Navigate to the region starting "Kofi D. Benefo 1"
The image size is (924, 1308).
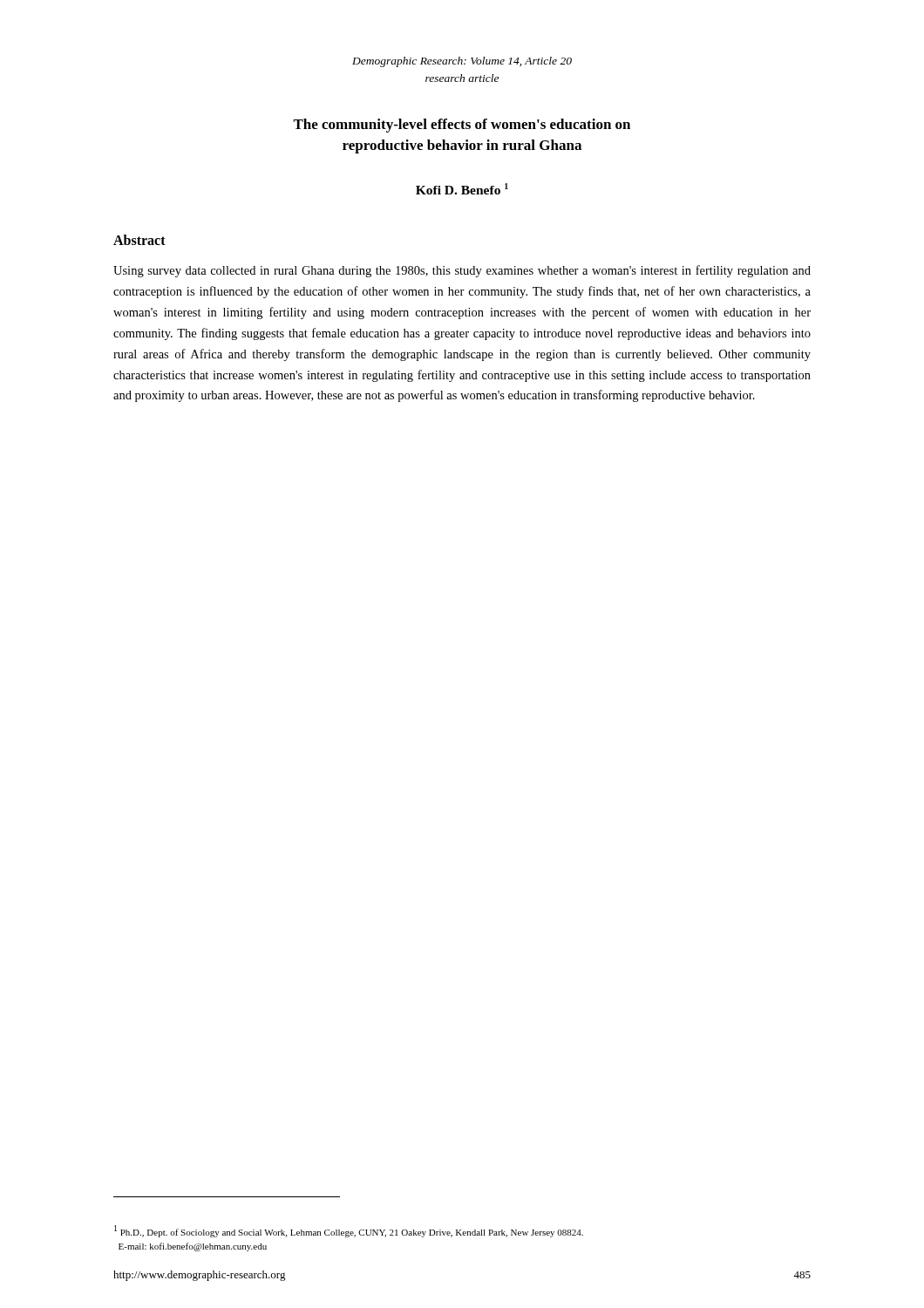click(462, 189)
